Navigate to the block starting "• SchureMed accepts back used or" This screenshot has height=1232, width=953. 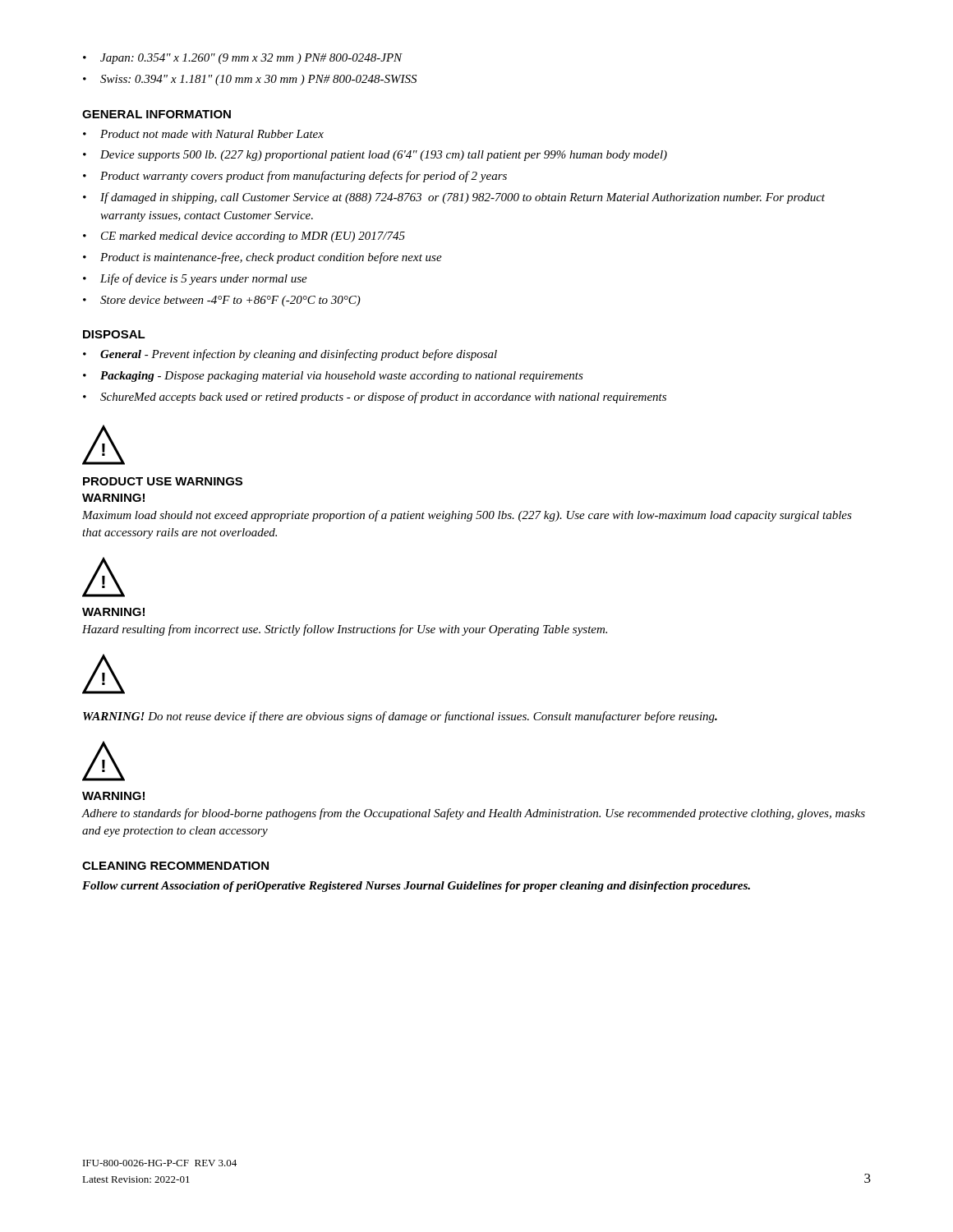pos(476,397)
